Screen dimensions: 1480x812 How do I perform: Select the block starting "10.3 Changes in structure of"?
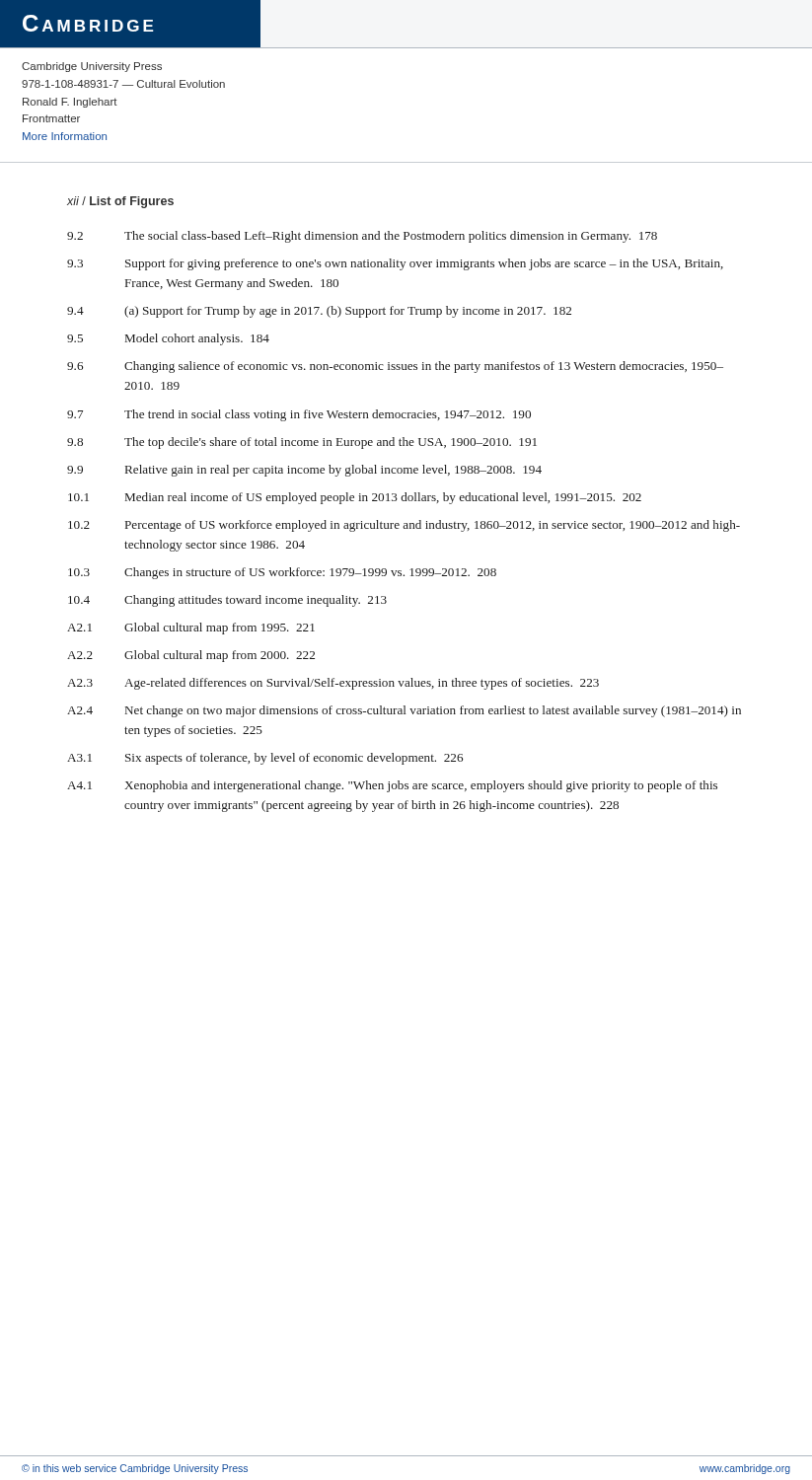point(406,576)
